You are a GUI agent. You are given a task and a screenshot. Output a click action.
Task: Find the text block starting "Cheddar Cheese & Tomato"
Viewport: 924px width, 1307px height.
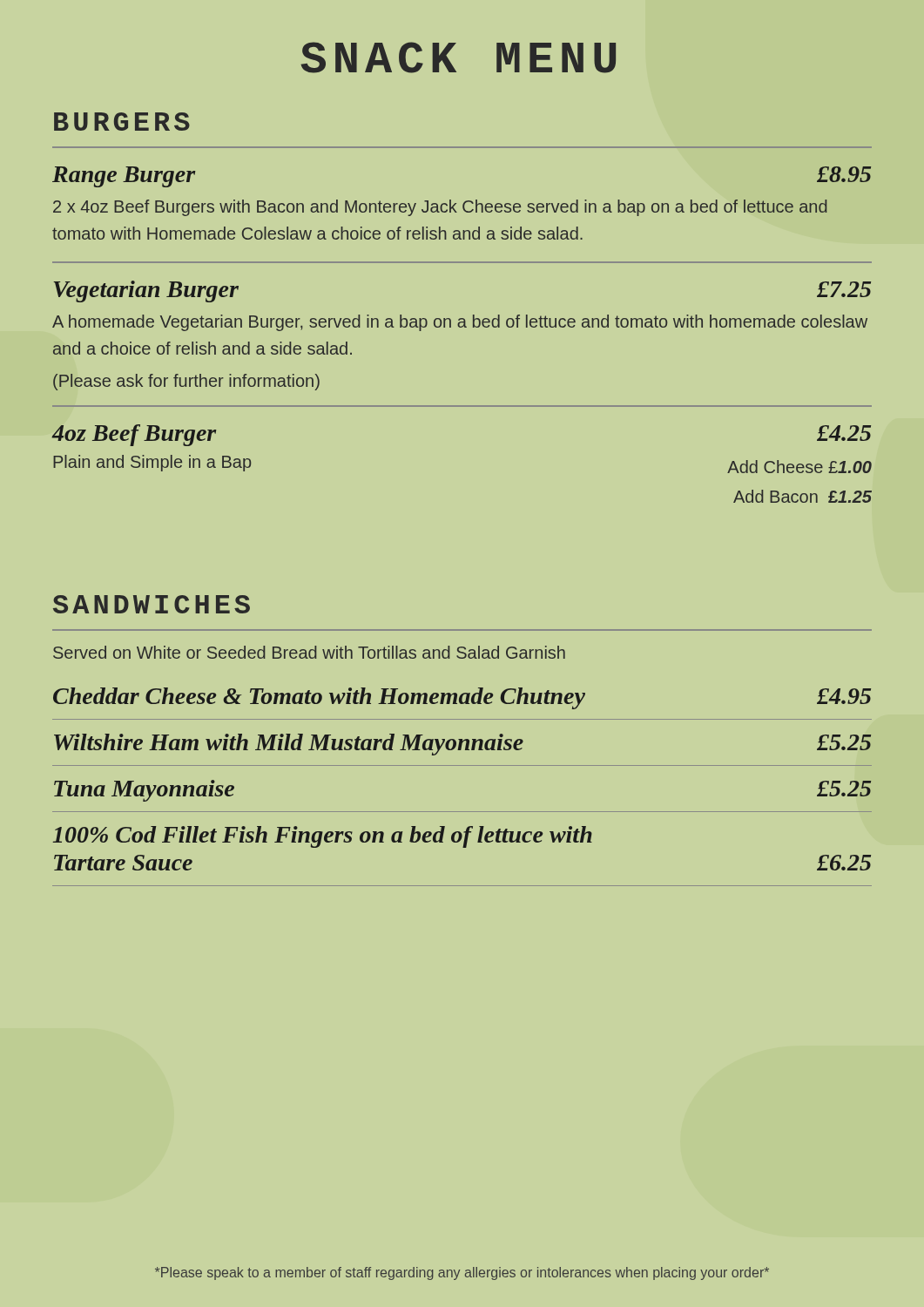tap(462, 696)
